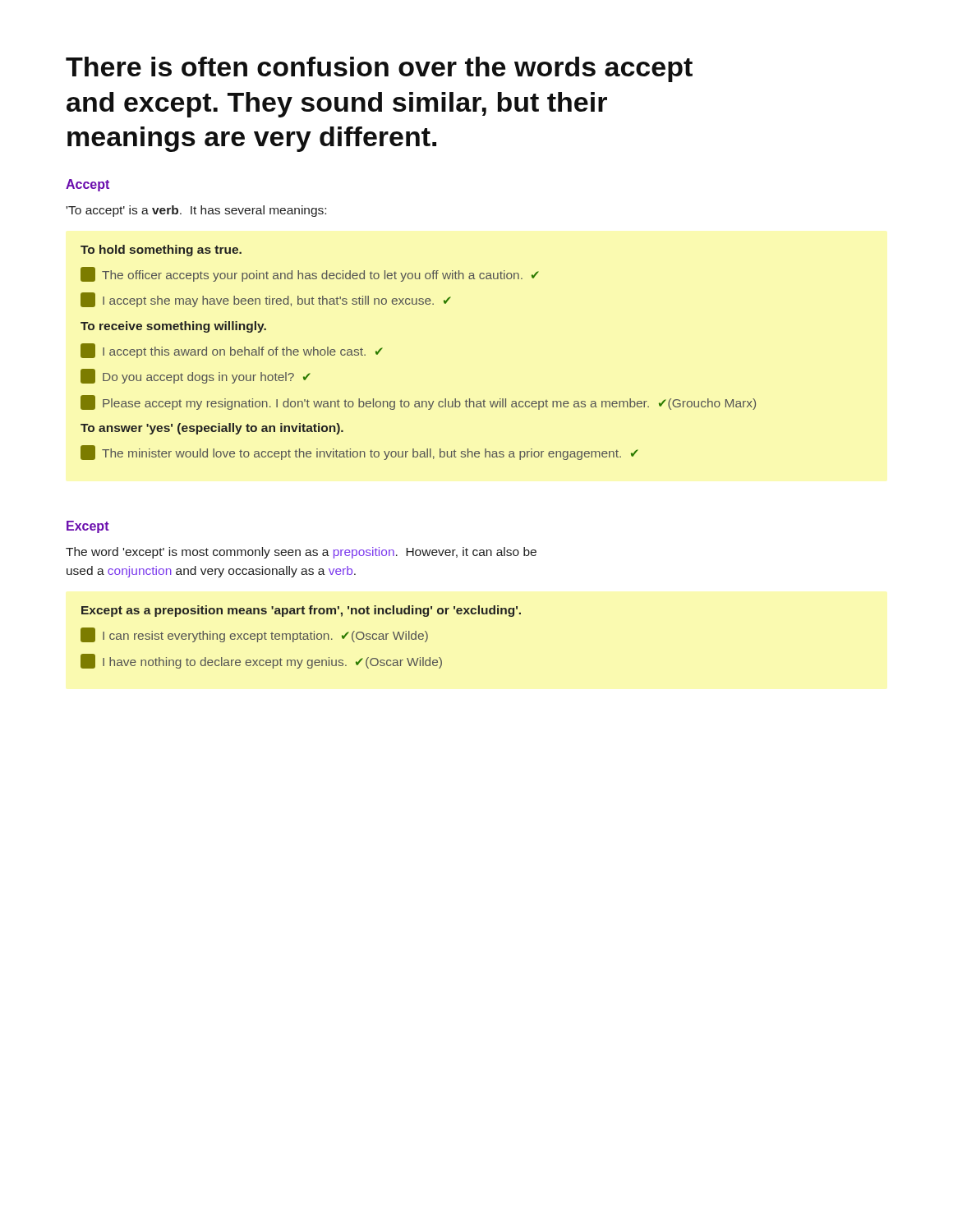Find the block on this page that starts "I have nothing to declare except my"
The height and width of the screenshot is (1232, 953).
(x=262, y=662)
